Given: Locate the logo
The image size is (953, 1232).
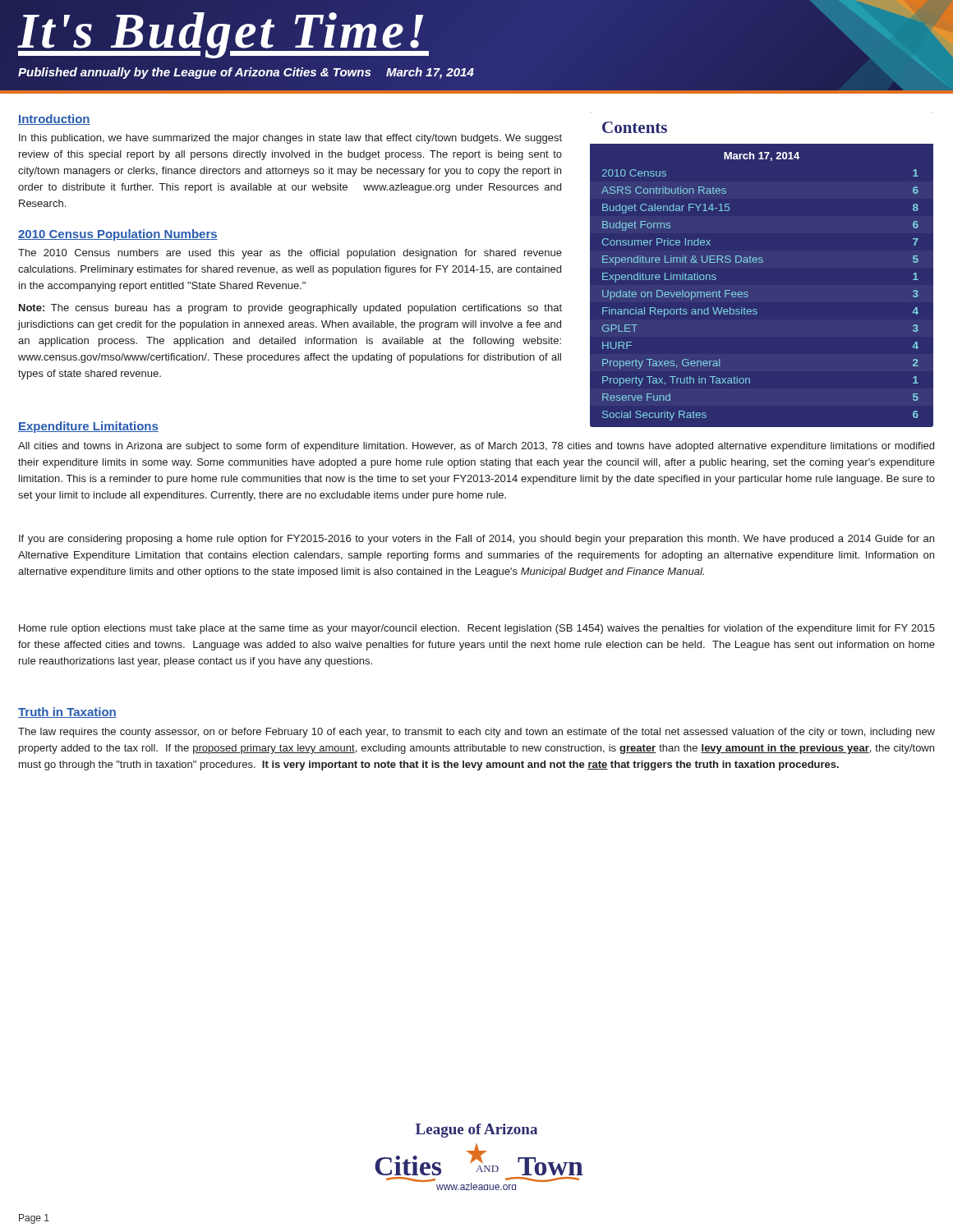Looking at the screenshot, I should point(476,1154).
